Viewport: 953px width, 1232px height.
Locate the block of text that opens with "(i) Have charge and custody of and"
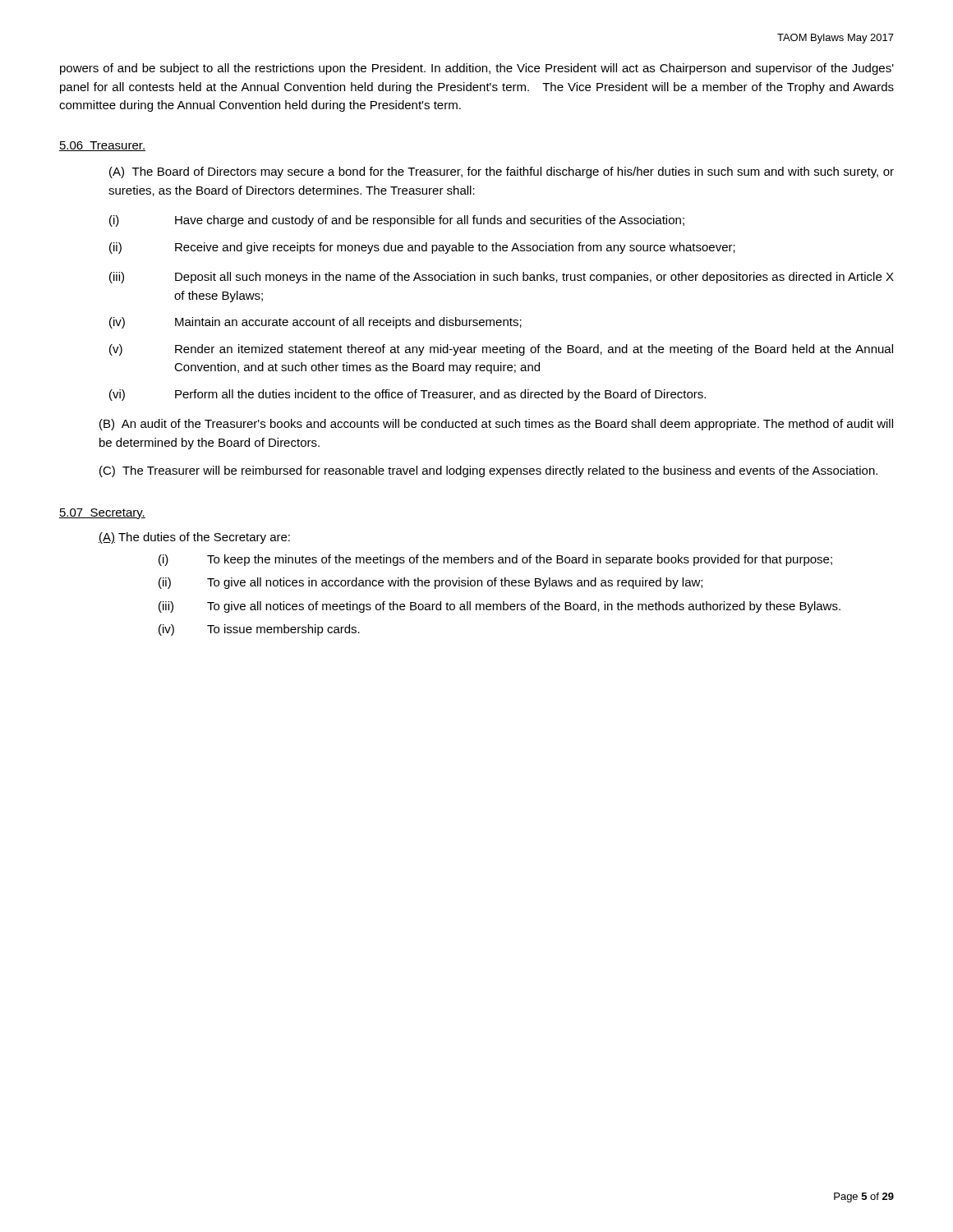(501, 220)
